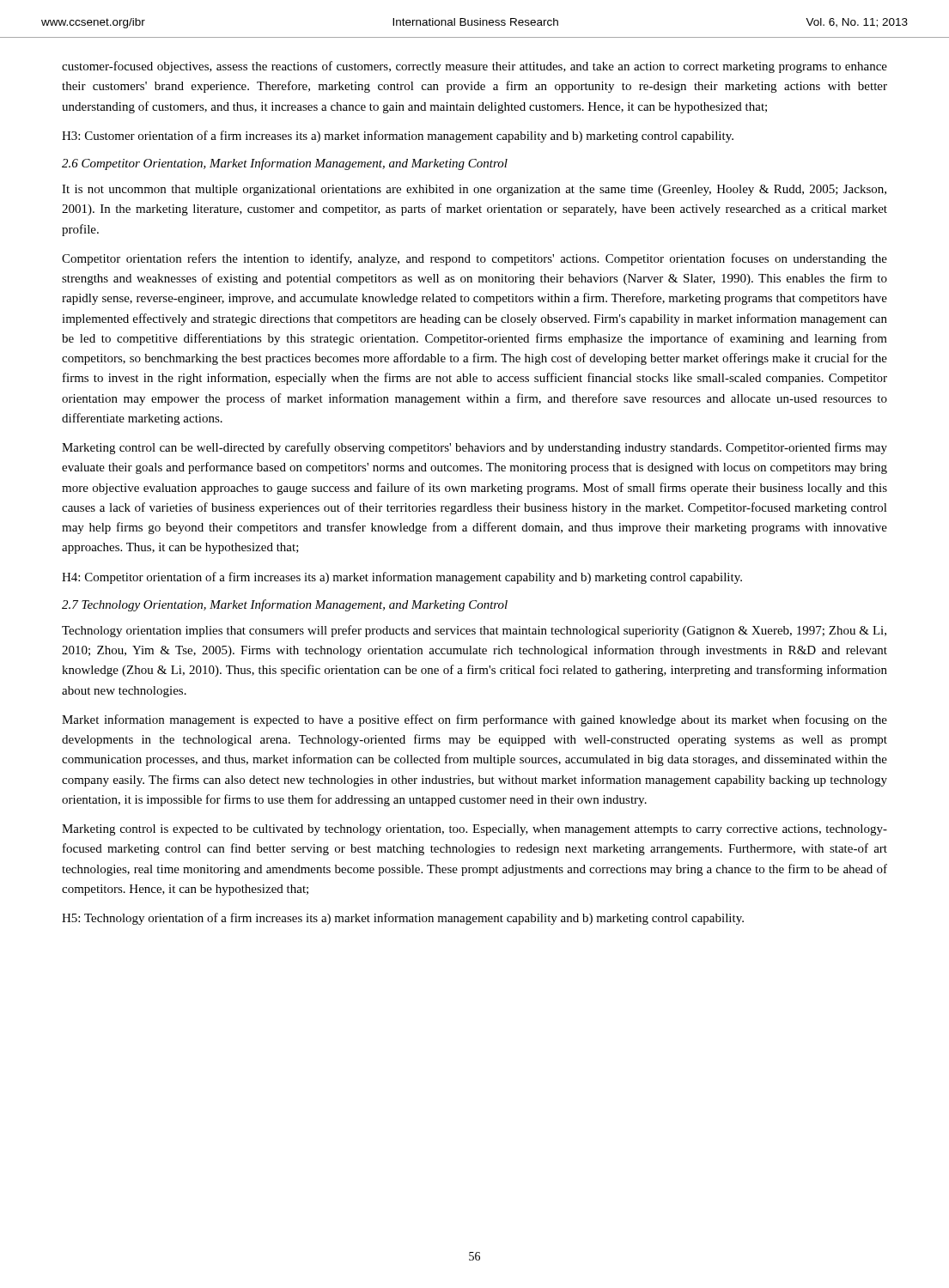Select the text starting "Market information management is expected to have a"
Viewport: 949px width, 1288px height.
pyautogui.click(x=474, y=760)
